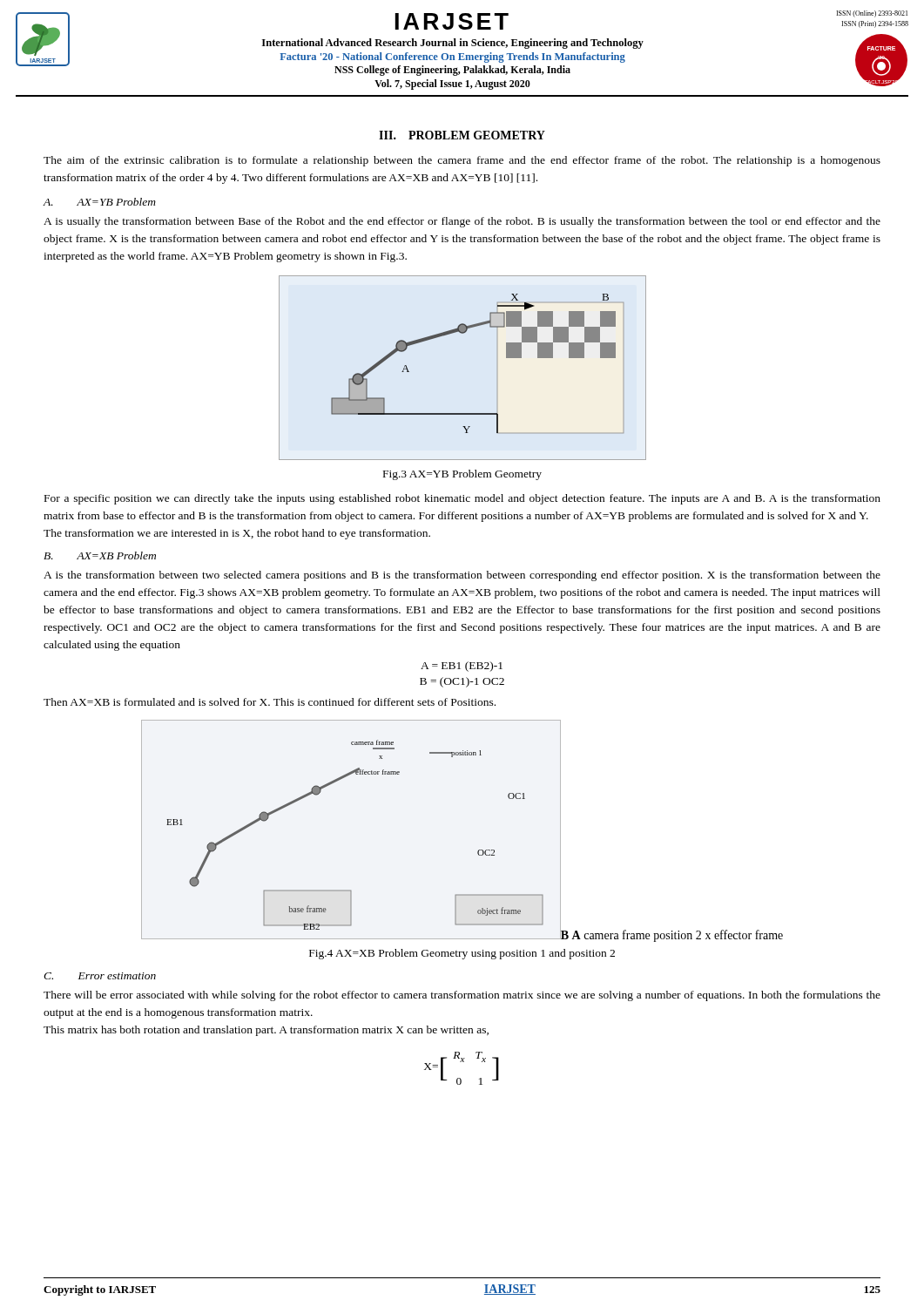Screen dimensions: 1307x924
Task: Find the text block starting "Fig.3 AX=YB Problem"
Action: [462, 473]
